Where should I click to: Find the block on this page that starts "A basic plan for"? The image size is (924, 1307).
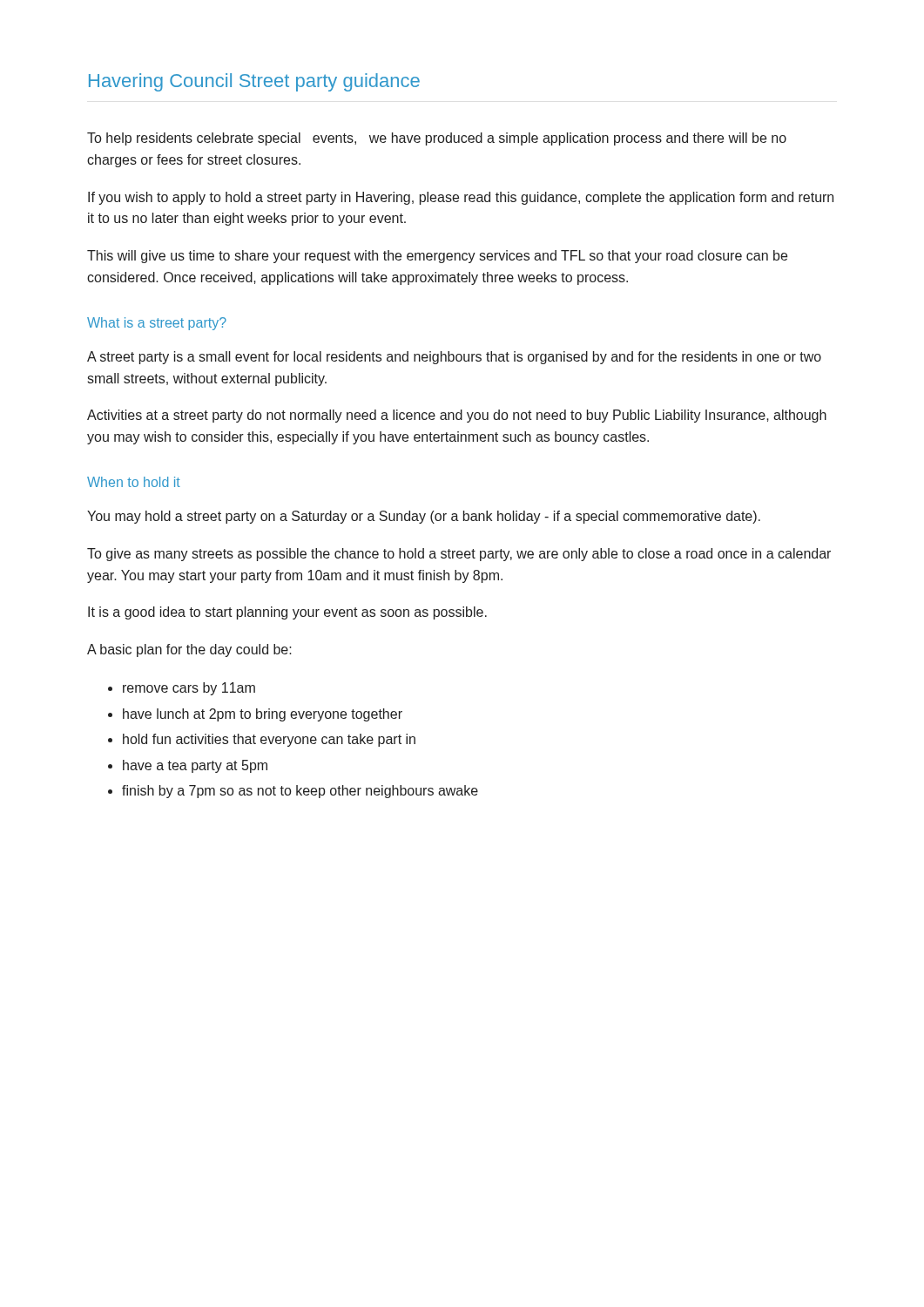tap(190, 650)
